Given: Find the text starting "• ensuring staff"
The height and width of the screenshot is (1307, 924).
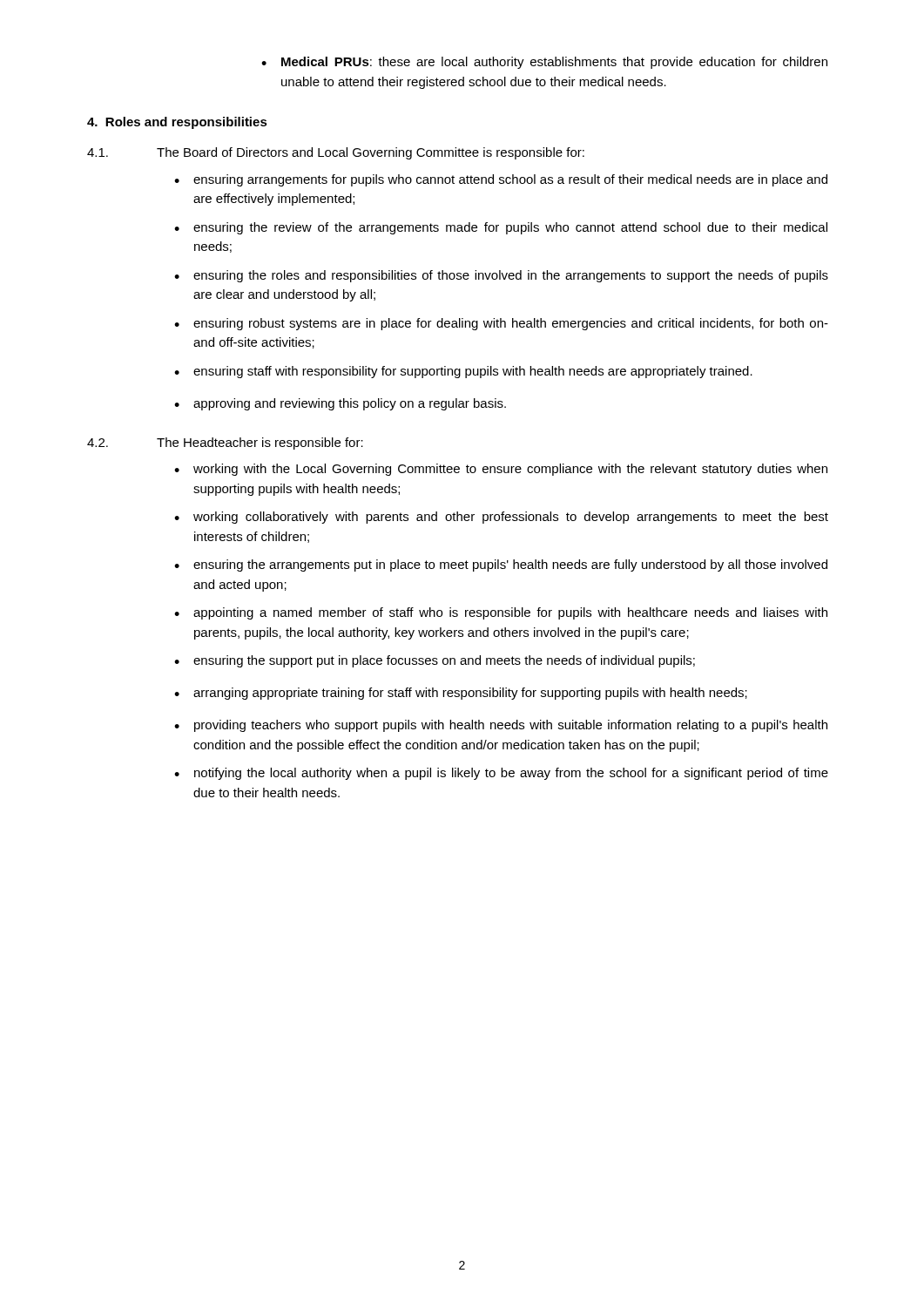Looking at the screenshot, I should (x=501, y=373).
